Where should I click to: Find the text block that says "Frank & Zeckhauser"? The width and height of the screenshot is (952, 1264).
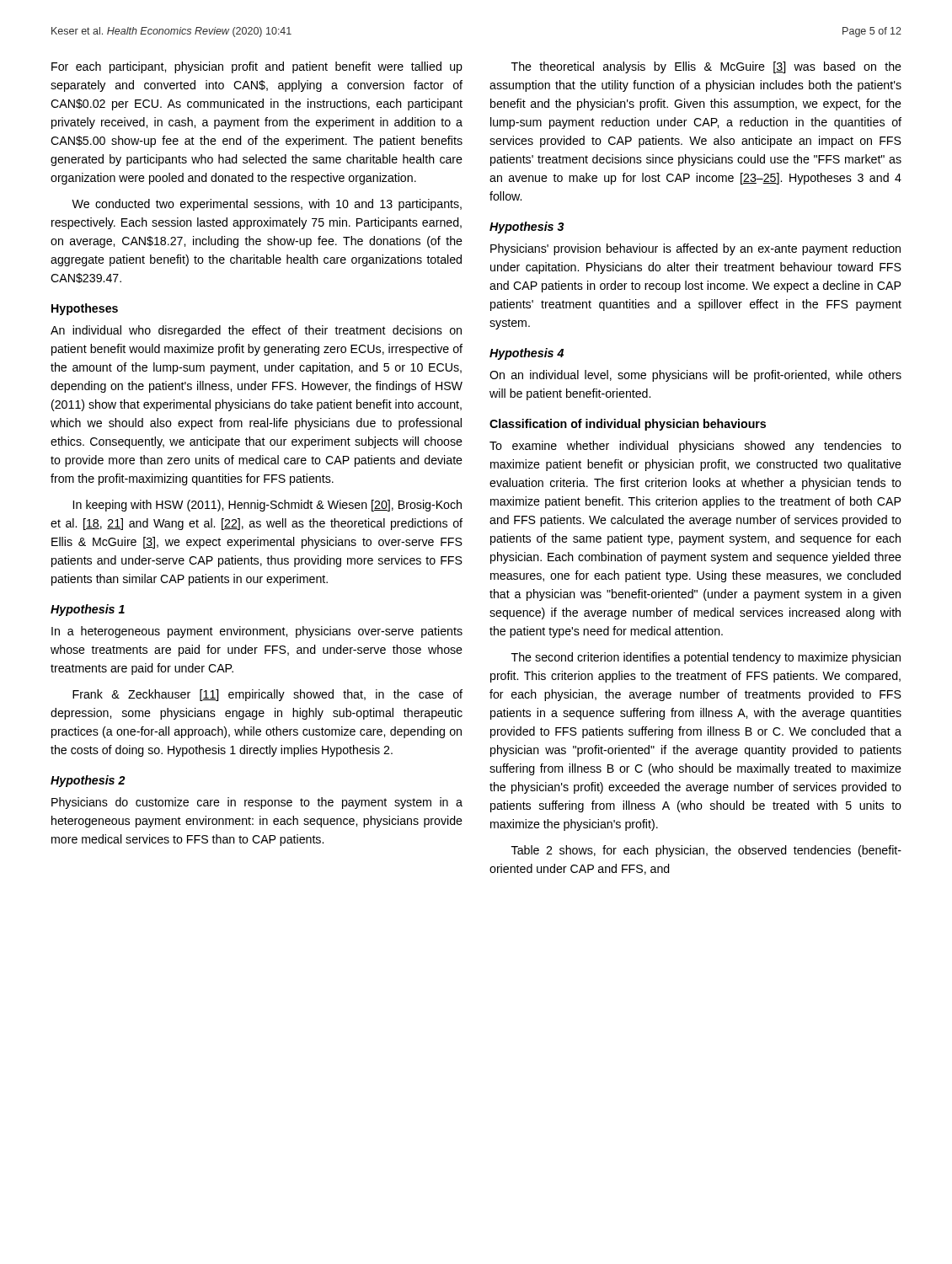tap(257, 722)
